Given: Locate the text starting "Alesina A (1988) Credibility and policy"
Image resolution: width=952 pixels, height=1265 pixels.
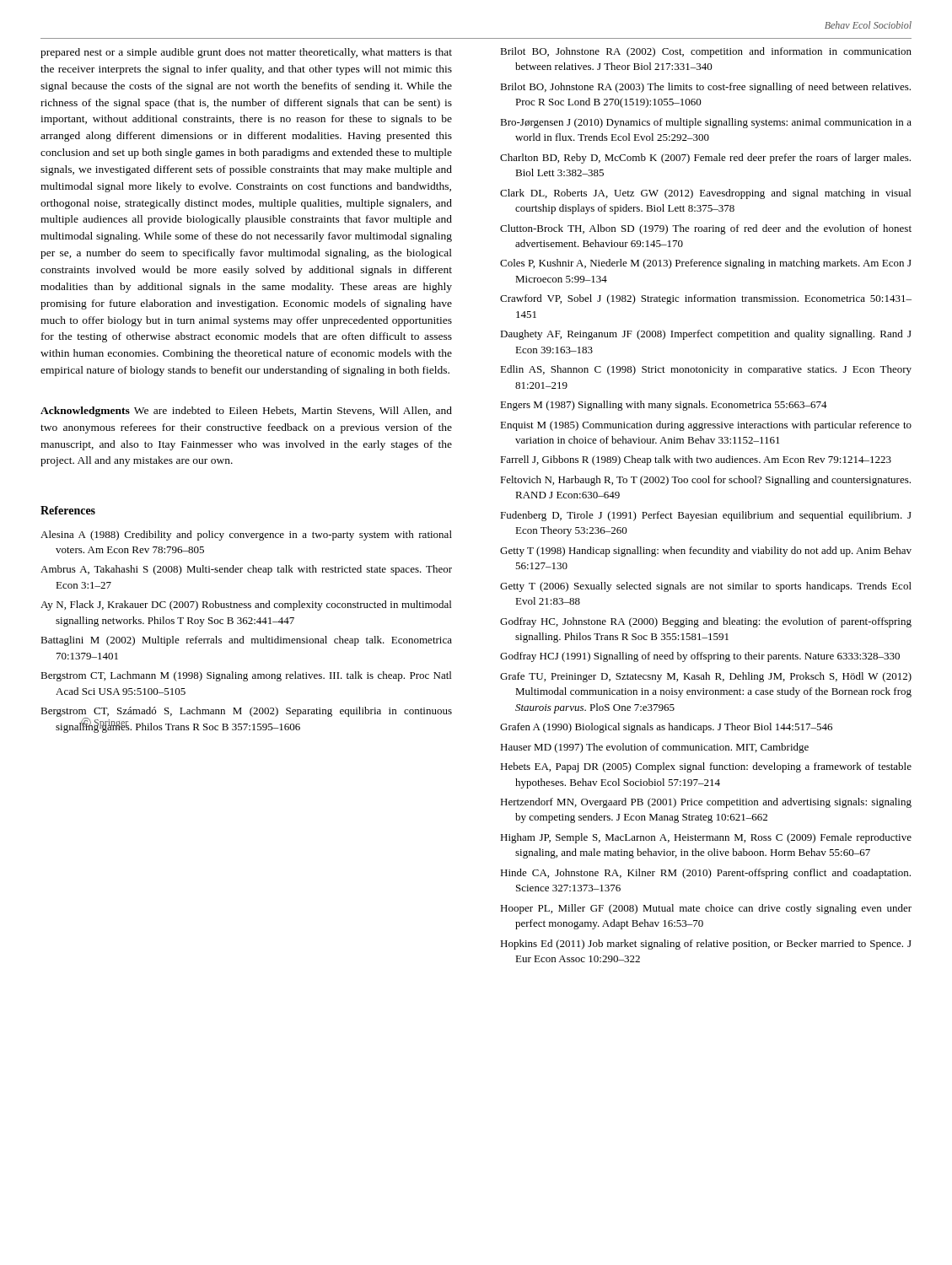Looking at the screenshot, I should click(246, 542).
